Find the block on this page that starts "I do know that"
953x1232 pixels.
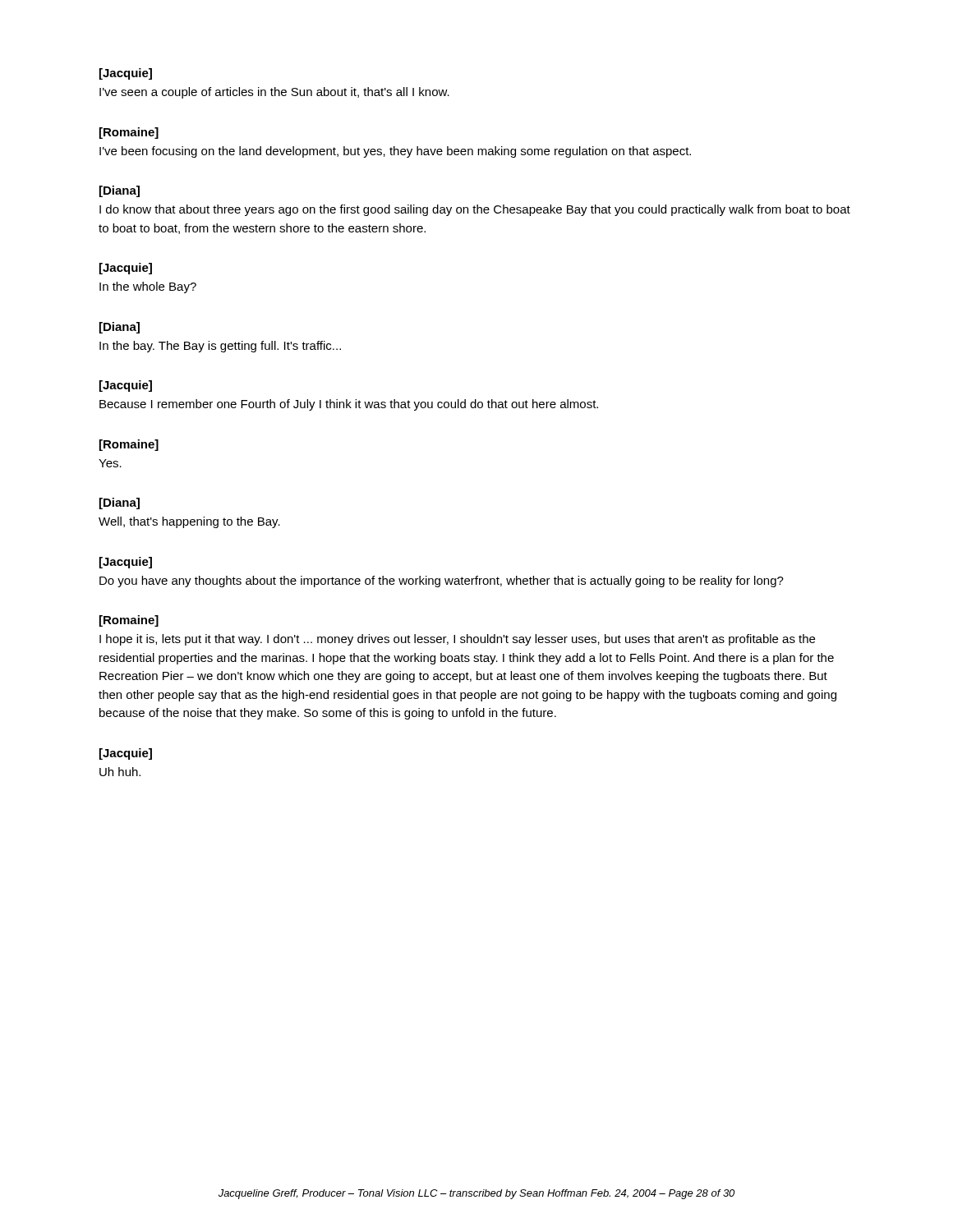coord(474,218)
